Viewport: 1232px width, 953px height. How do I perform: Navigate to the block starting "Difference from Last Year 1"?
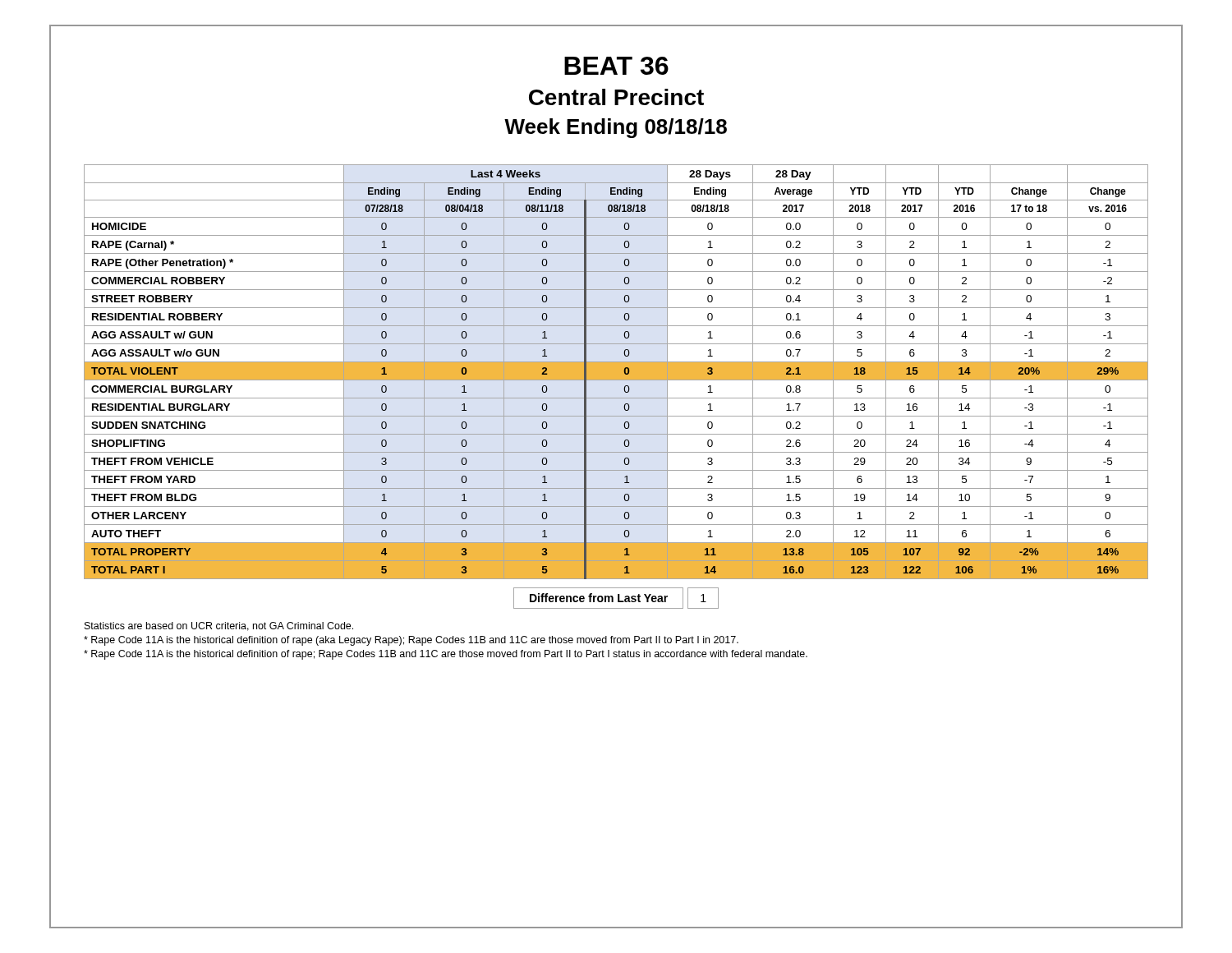pos(616,598)
